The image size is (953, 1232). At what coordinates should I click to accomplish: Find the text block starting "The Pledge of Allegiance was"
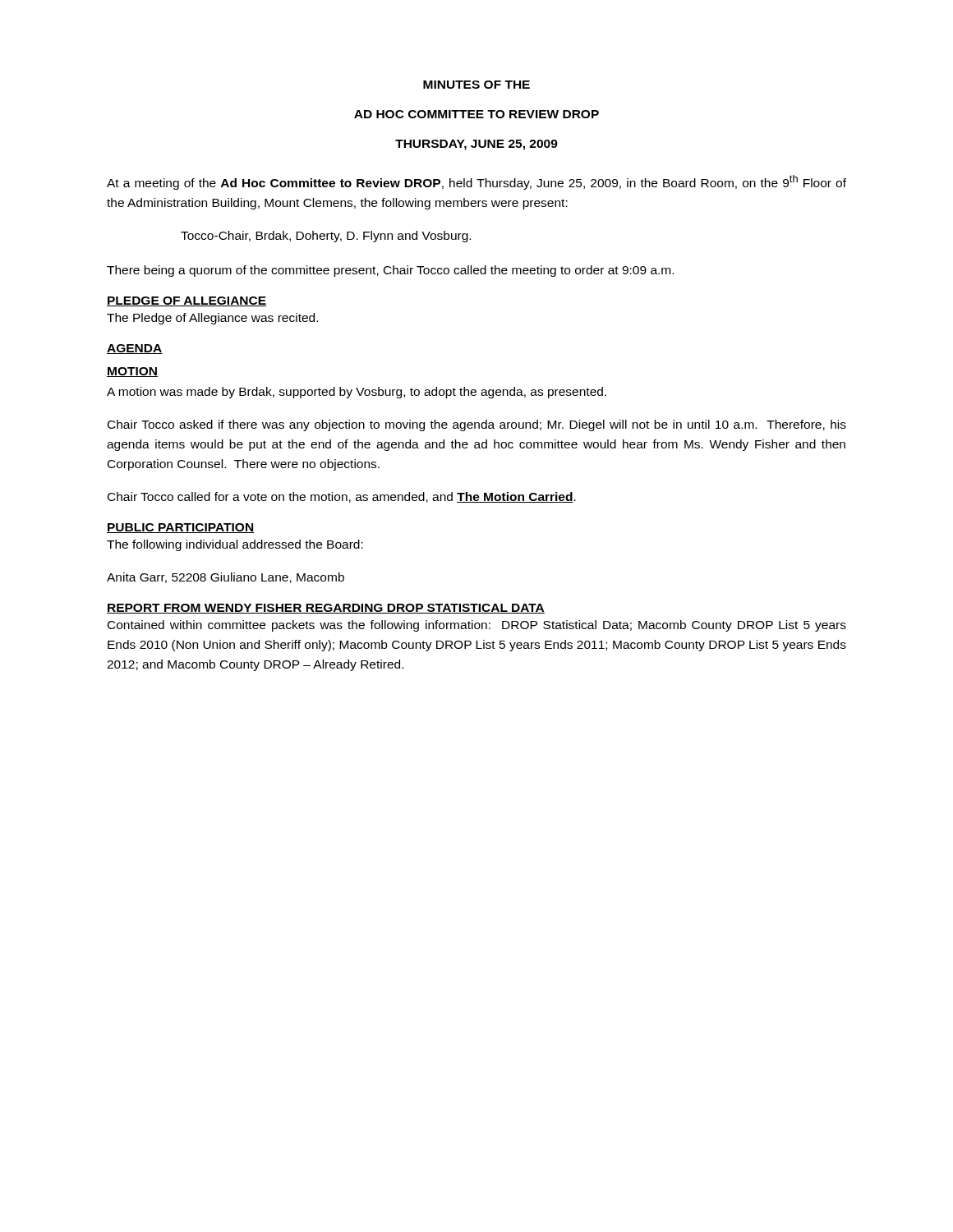point(212,319)
